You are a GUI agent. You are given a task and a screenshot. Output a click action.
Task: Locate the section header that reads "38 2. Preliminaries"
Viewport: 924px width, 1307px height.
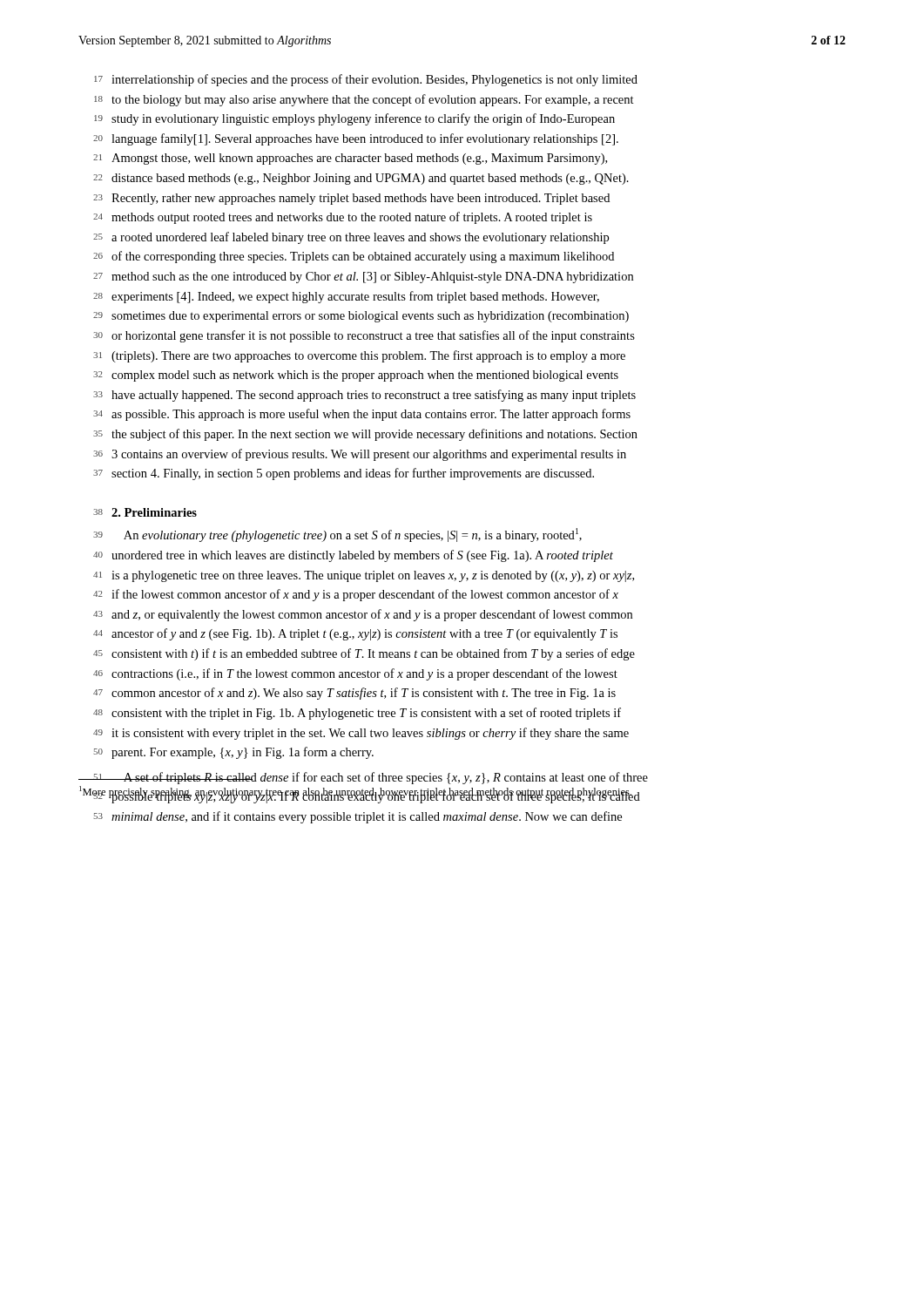tap(145, 512)
